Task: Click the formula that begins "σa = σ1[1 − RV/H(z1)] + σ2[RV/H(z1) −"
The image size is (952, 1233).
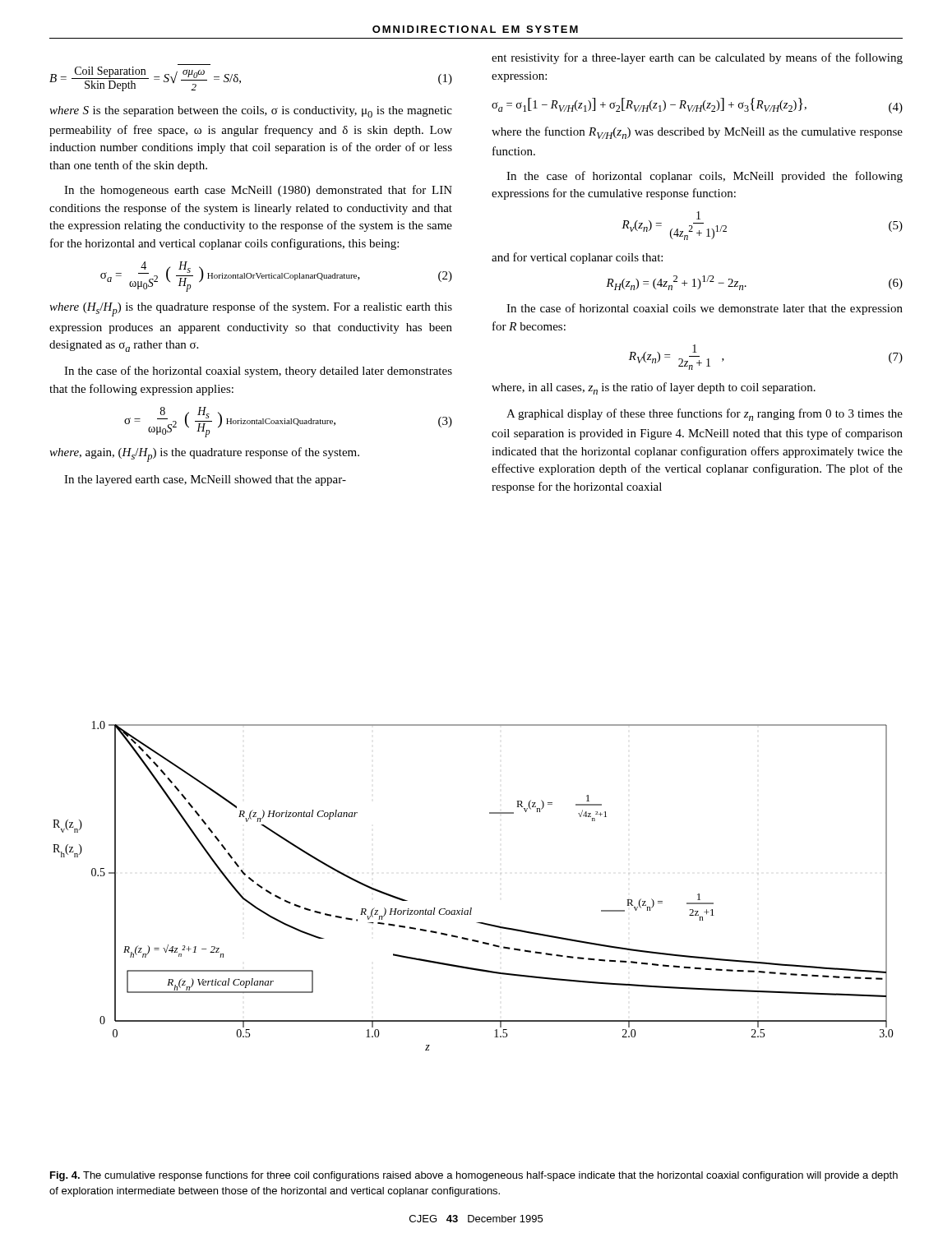Action: pyautogui.click(x=697, y=104)
